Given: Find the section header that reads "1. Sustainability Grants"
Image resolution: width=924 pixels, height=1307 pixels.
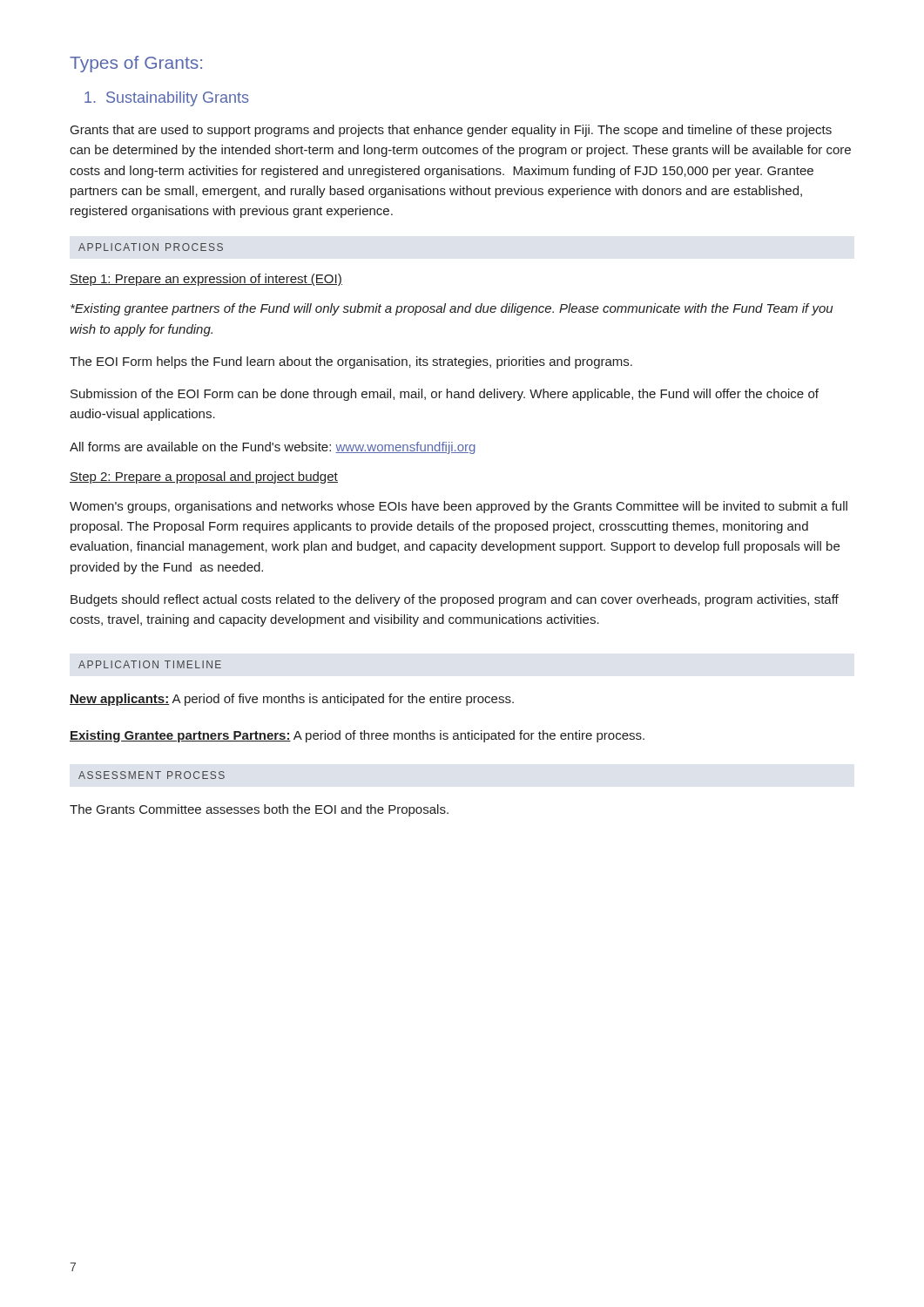Looking at the screenshot, I should (x=159, y=98).
